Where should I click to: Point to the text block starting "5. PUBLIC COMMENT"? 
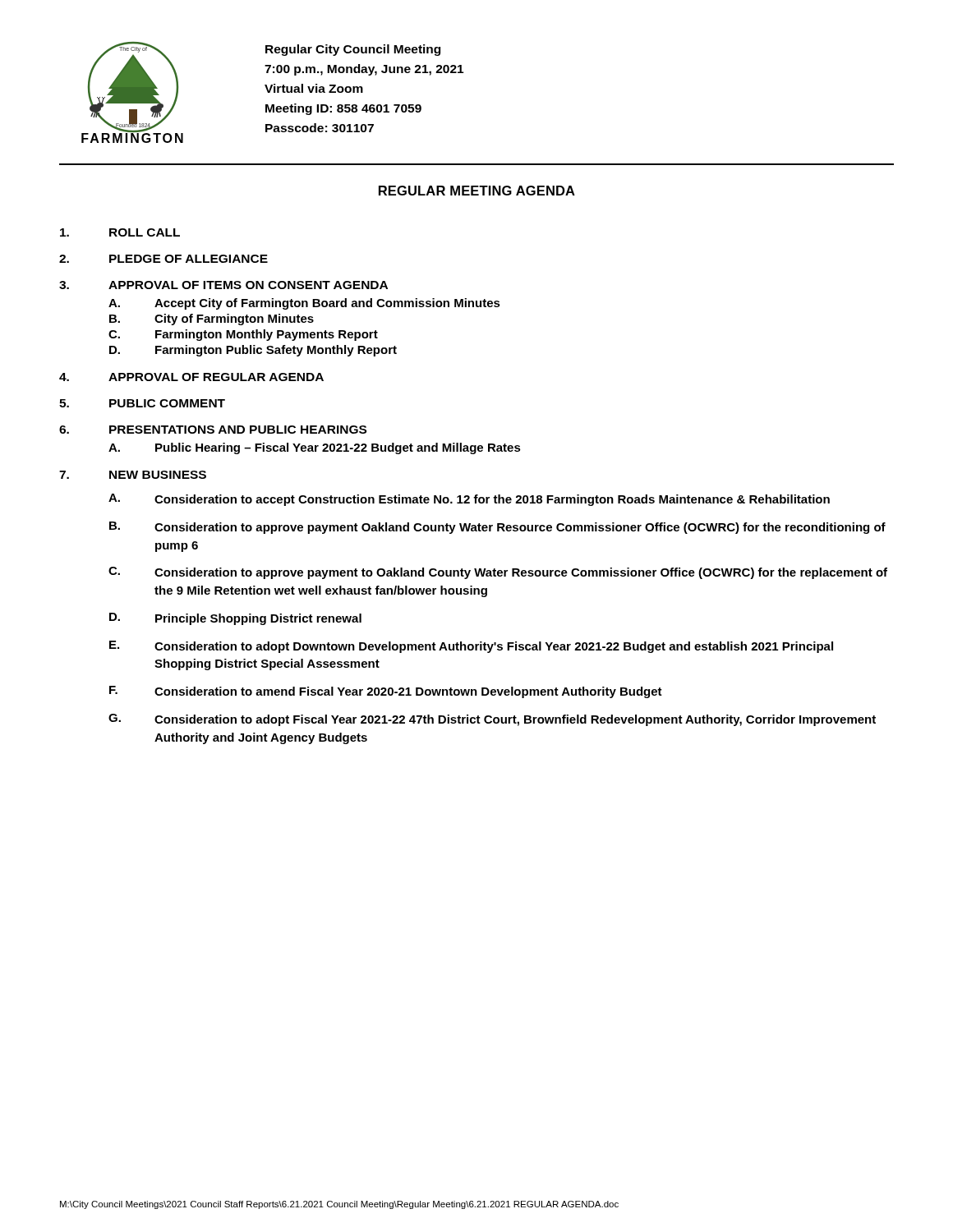(142, 403)
